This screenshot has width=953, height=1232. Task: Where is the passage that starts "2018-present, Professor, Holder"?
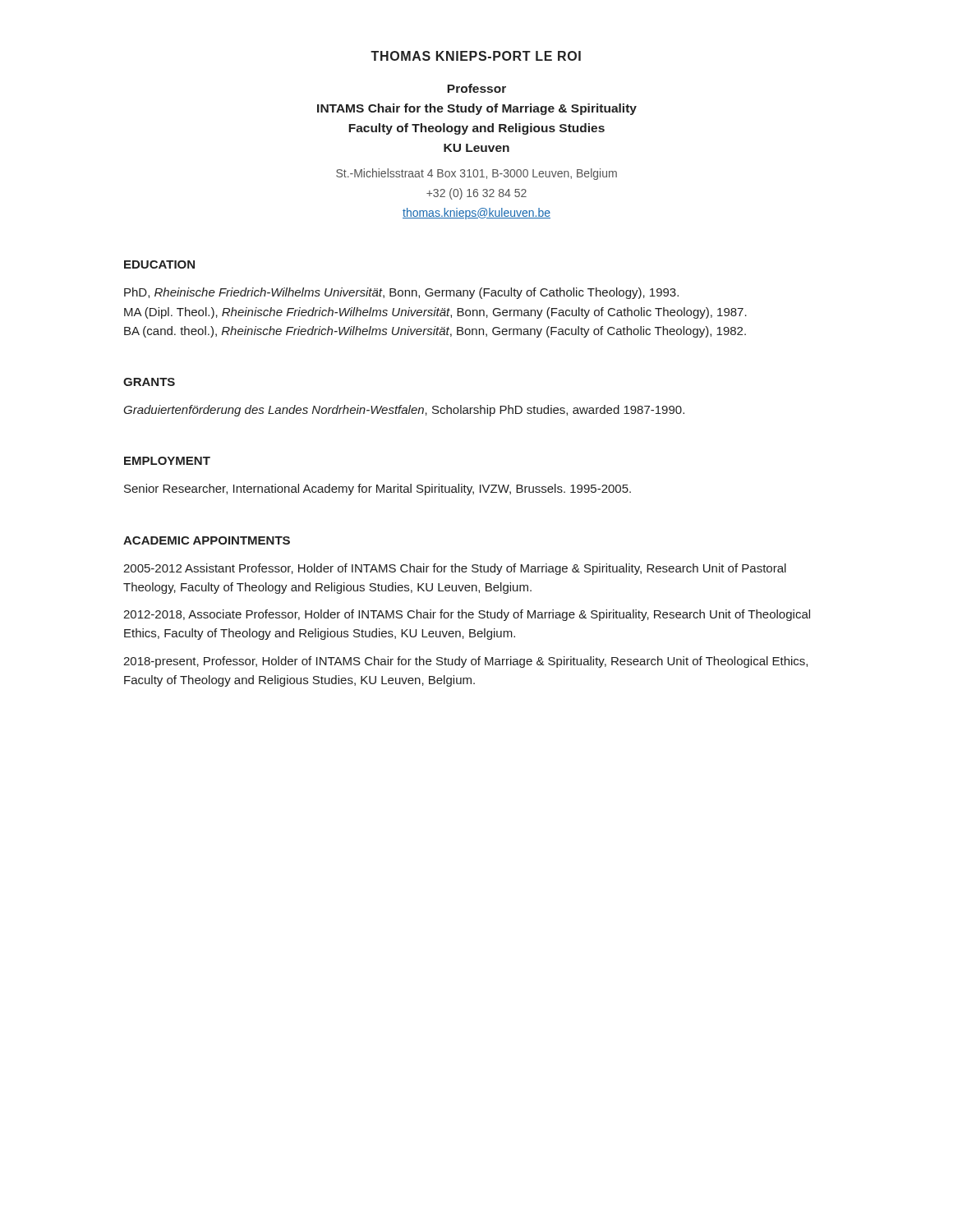coord(466,670)
